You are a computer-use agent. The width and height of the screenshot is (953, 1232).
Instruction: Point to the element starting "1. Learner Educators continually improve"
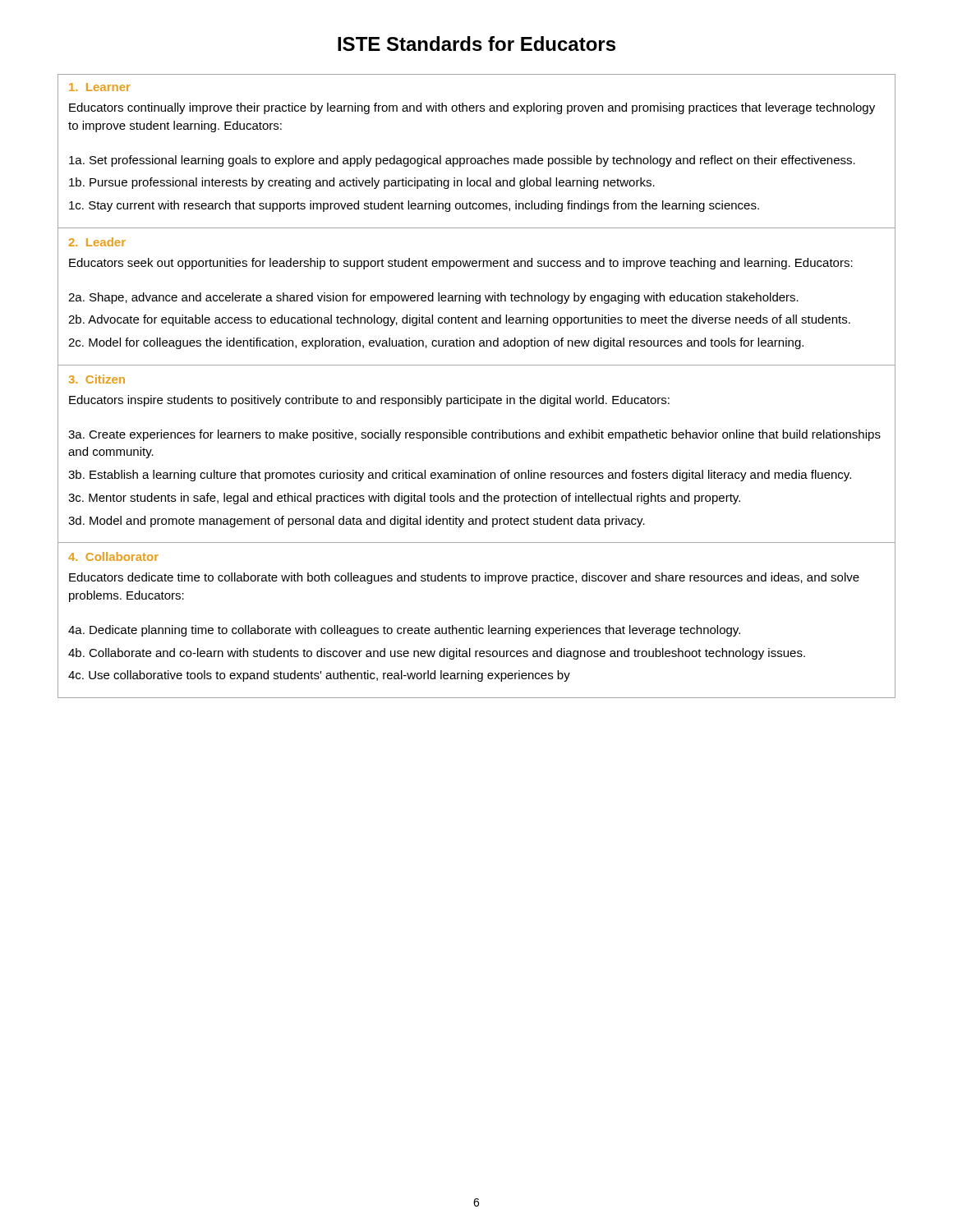(476, 151)
